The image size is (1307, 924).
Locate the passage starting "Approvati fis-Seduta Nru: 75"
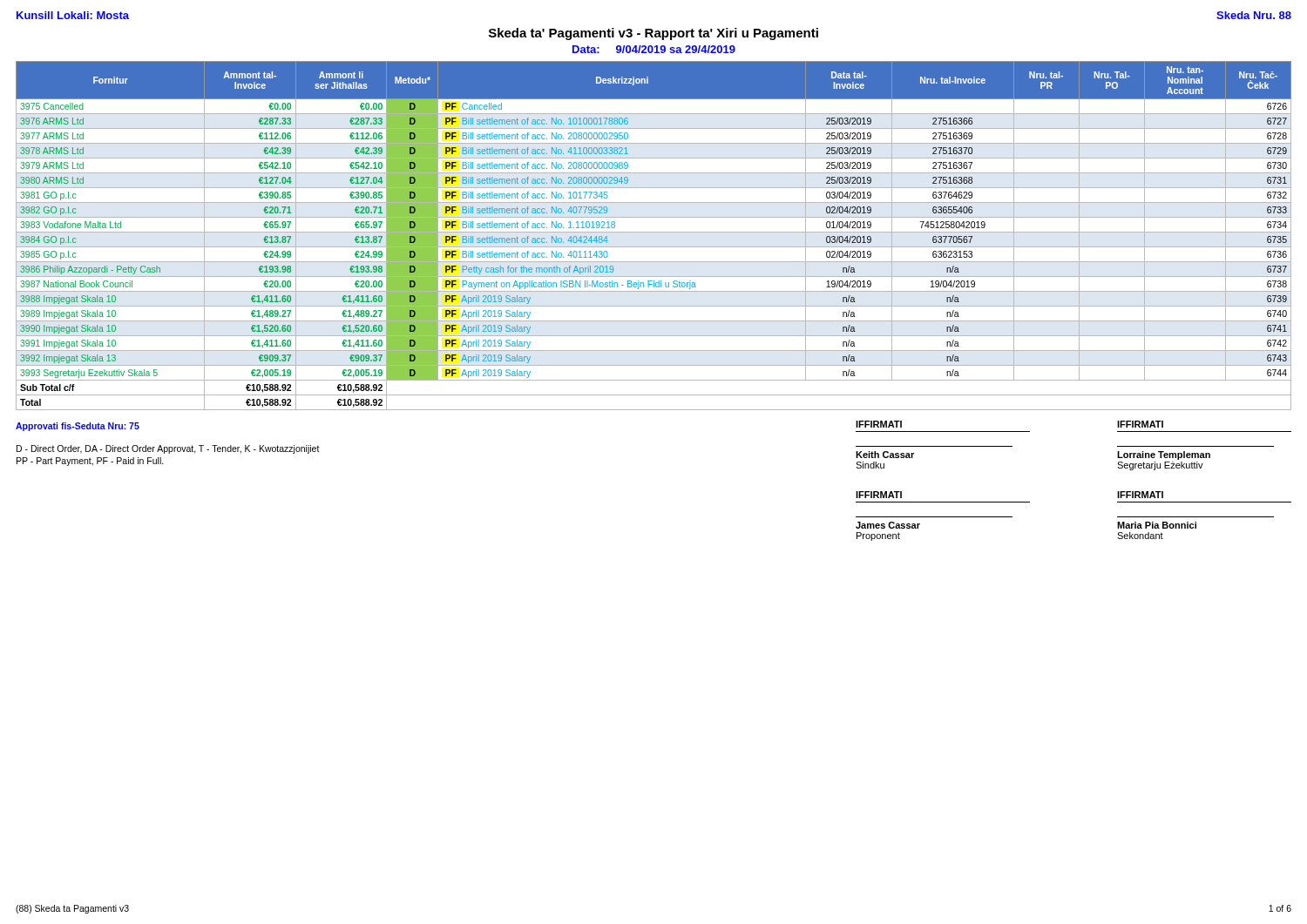click(x=77, y=426)
